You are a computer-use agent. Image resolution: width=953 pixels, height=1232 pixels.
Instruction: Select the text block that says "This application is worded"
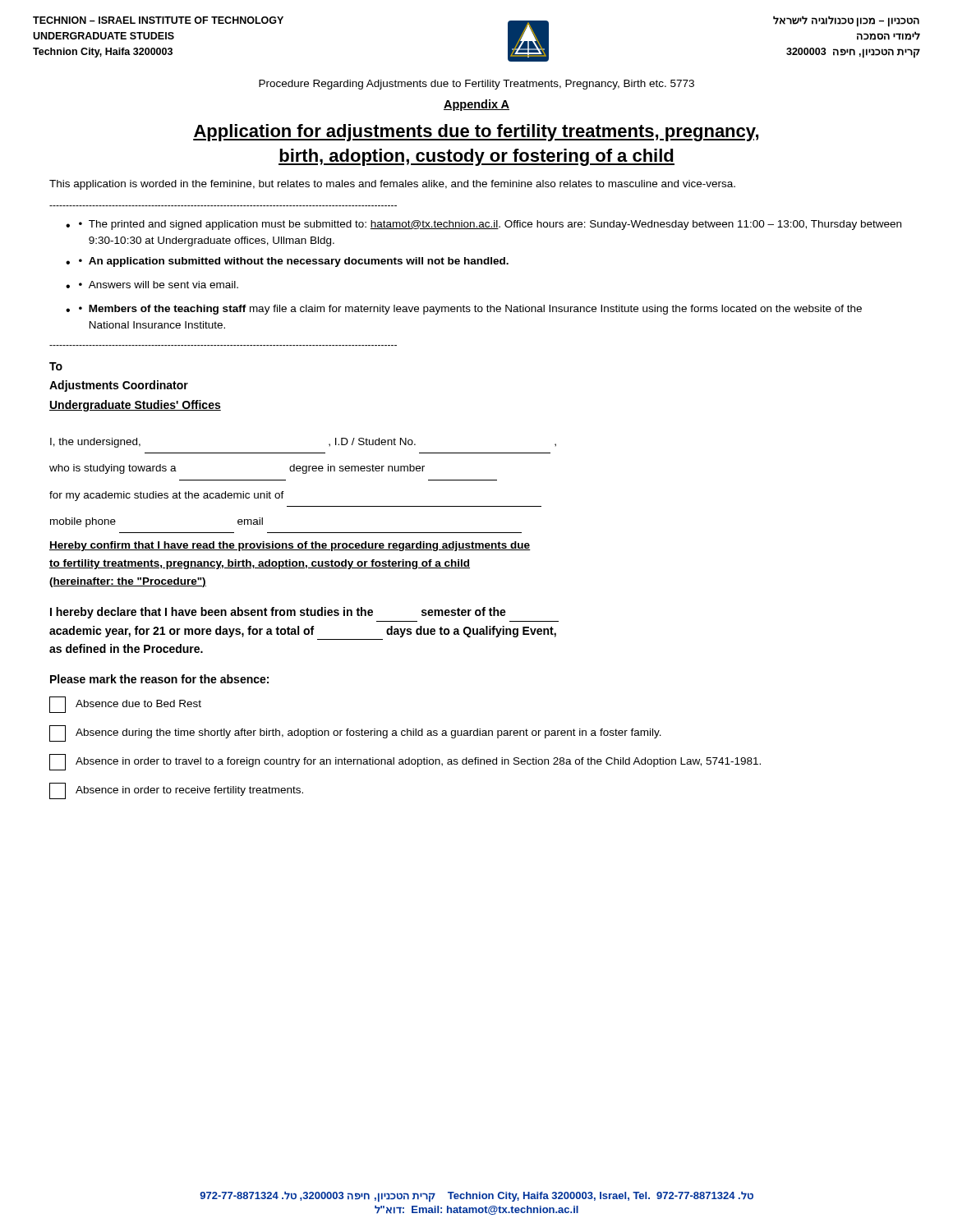point(393,184)
